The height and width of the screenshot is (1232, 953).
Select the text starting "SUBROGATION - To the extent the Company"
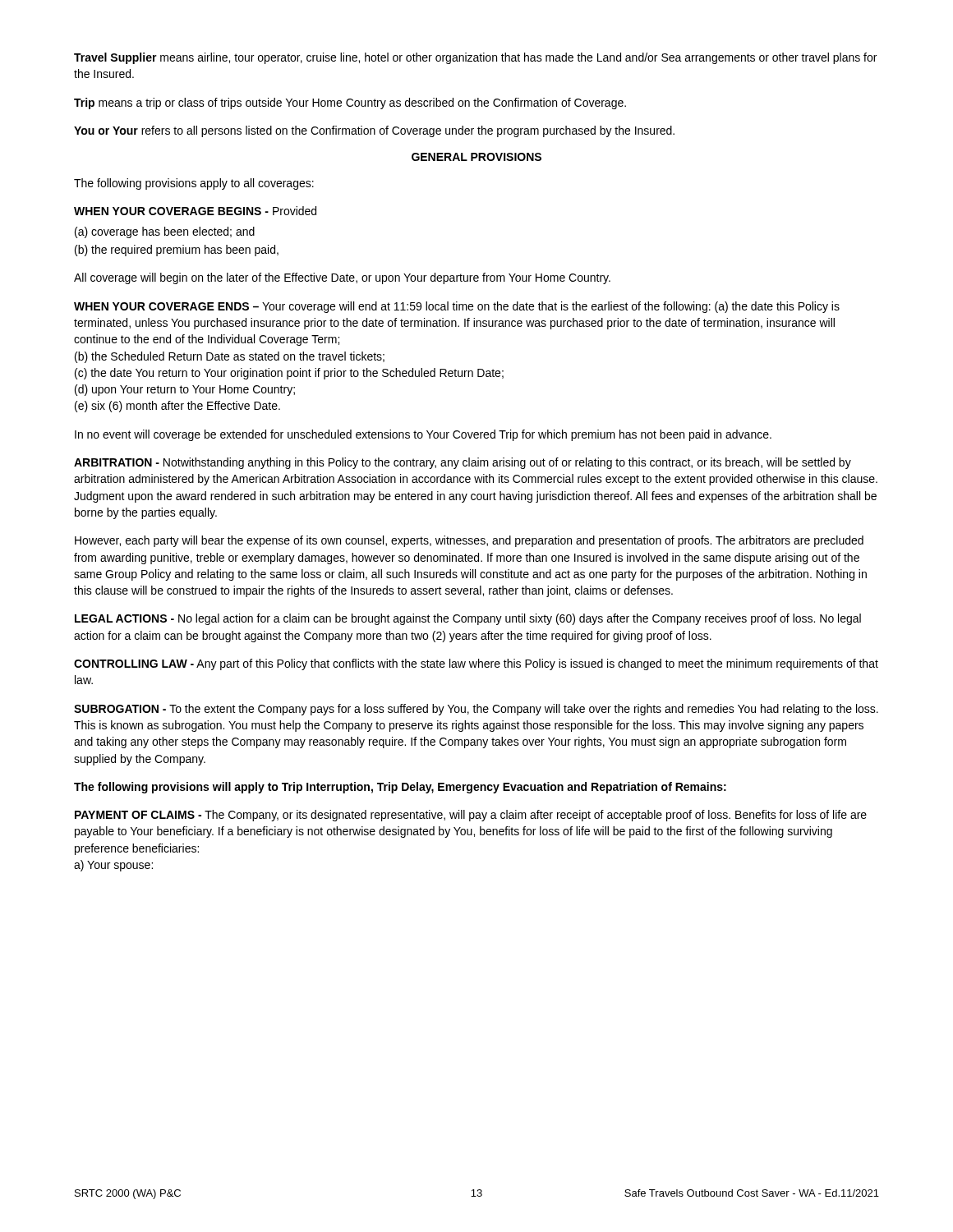point(476,733)
